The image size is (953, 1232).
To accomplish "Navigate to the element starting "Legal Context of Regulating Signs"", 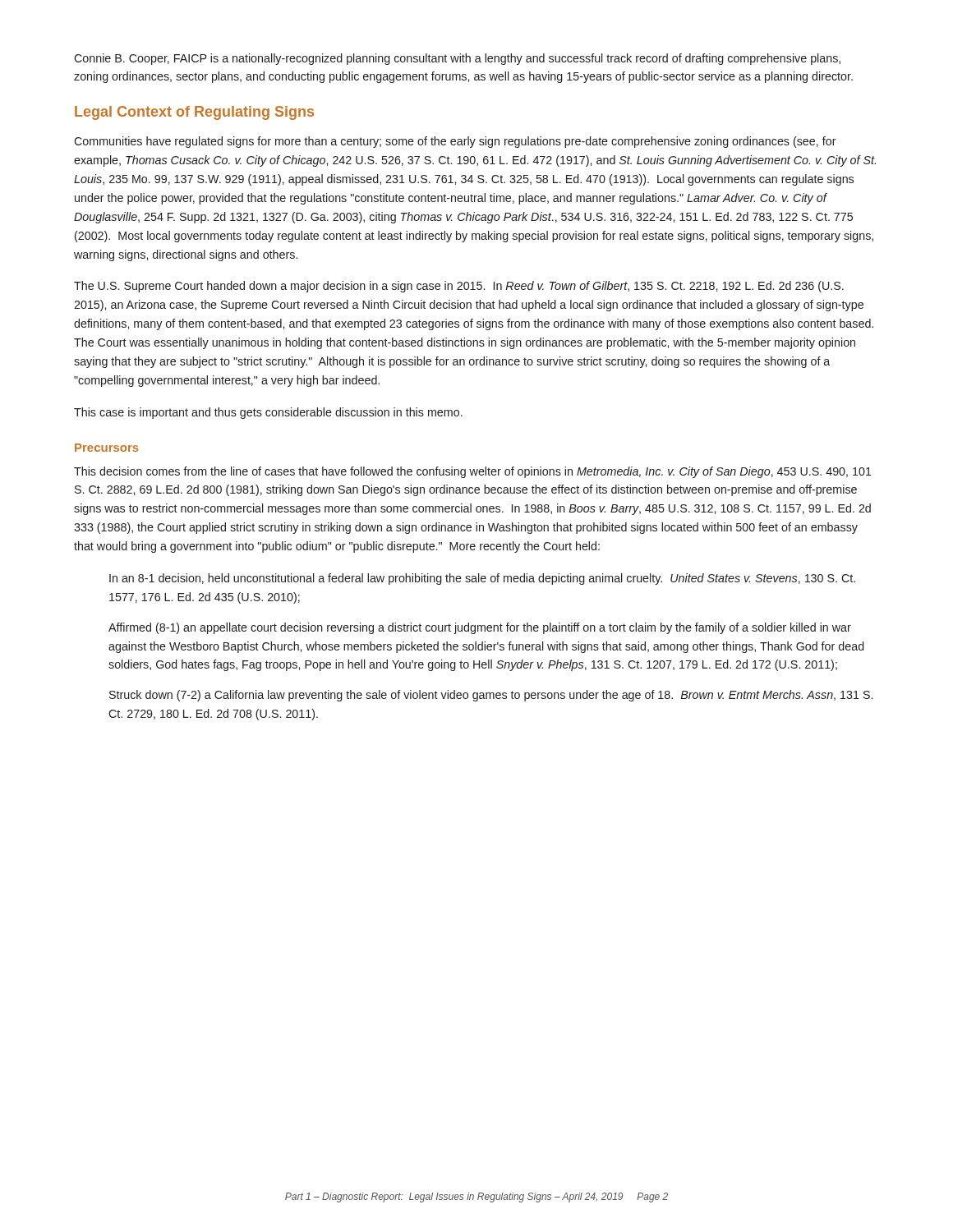I will [194, 112].
